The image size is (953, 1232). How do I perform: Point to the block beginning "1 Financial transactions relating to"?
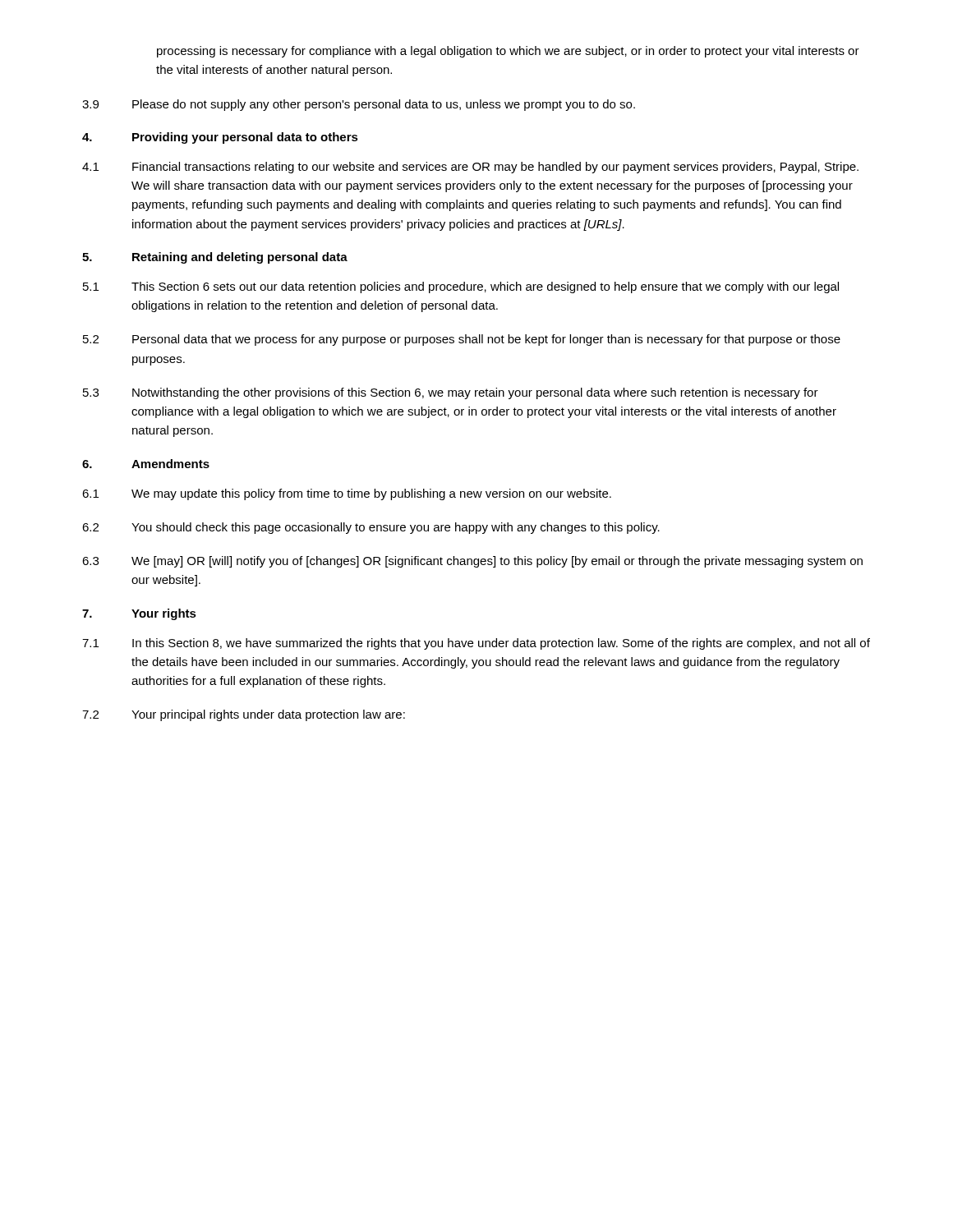click(x=476, y=195)
